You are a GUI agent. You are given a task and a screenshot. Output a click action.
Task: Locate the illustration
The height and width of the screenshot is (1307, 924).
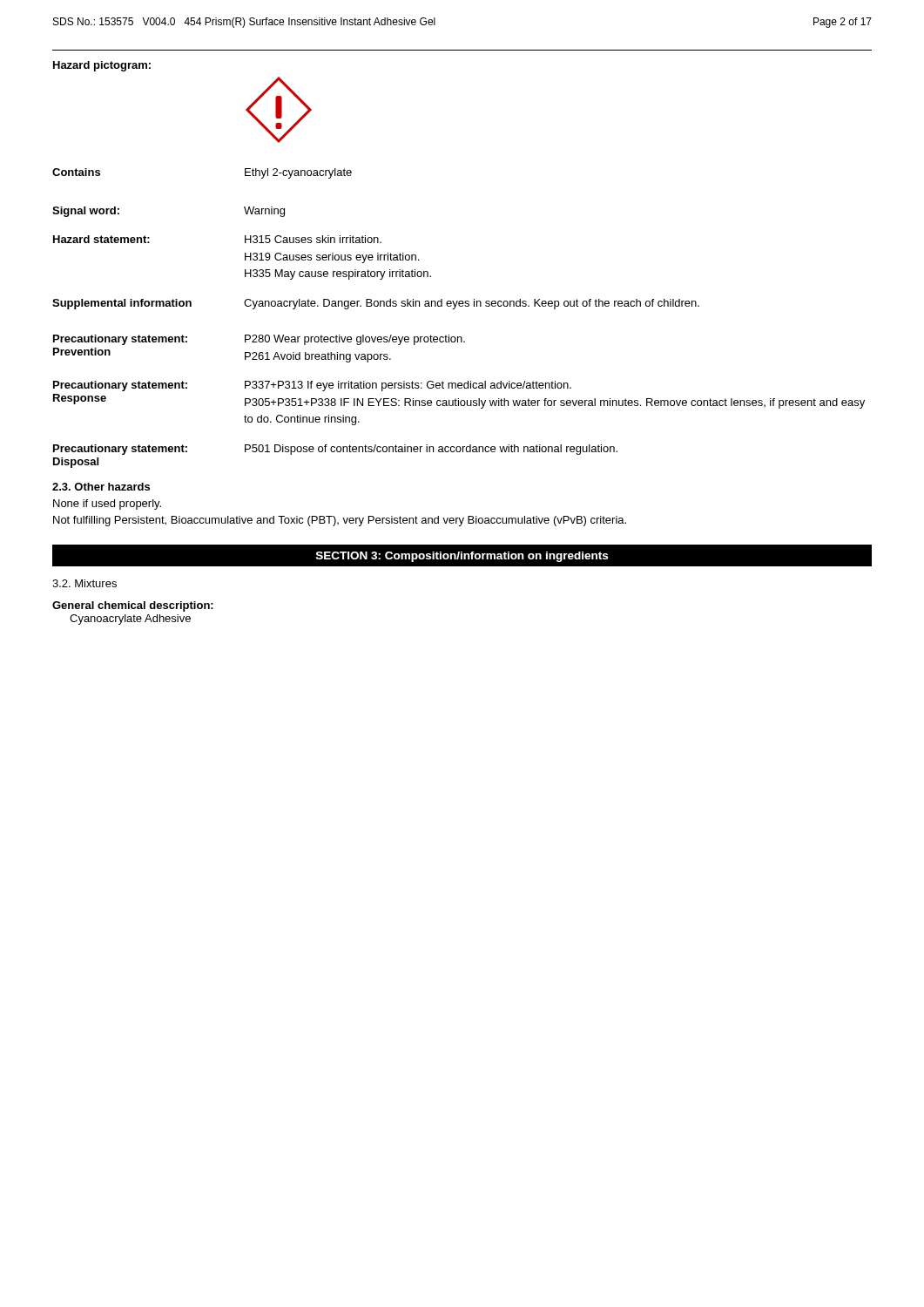(x=558, y=113)
